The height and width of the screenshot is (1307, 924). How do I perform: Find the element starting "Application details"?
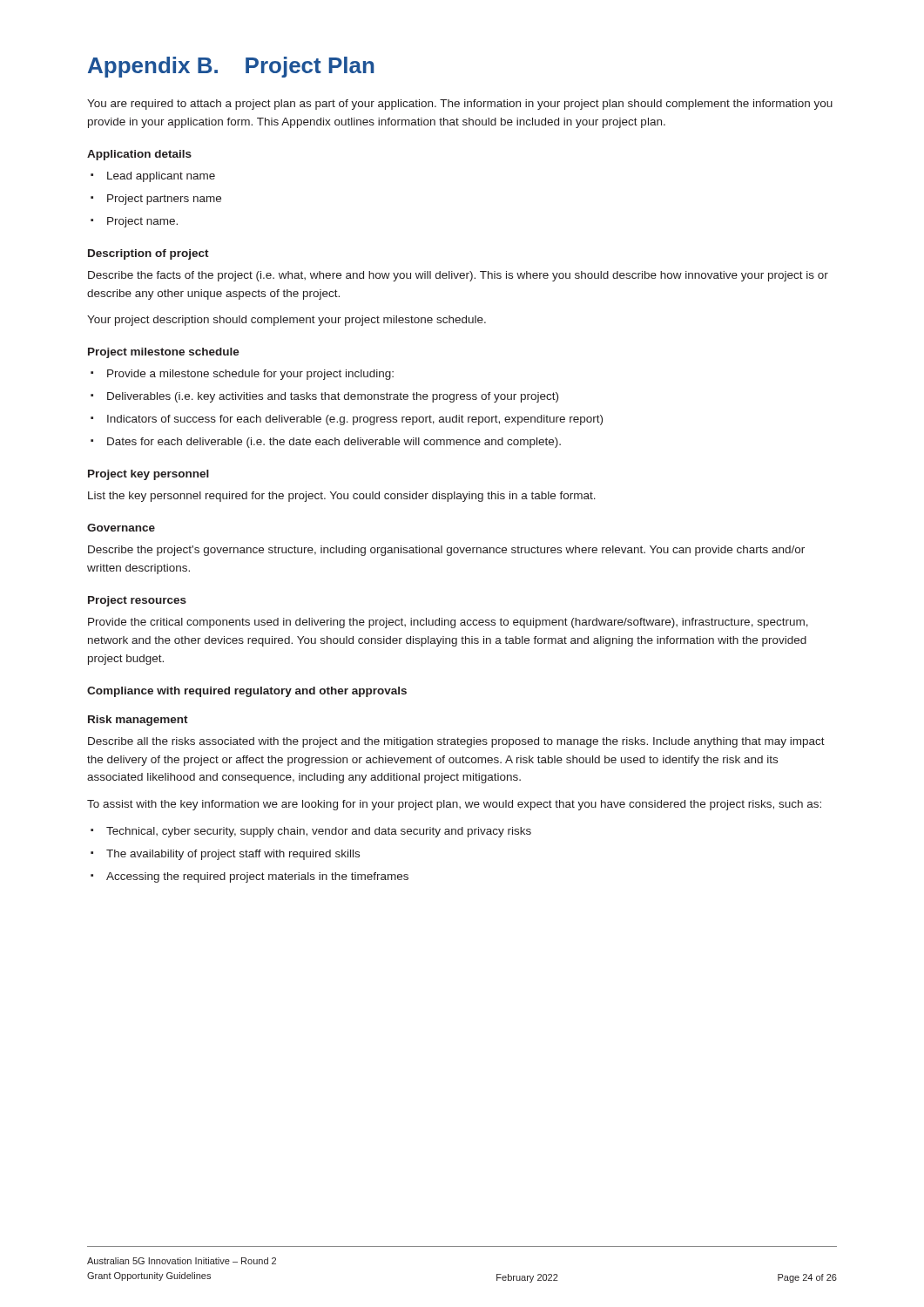point(139,155)
